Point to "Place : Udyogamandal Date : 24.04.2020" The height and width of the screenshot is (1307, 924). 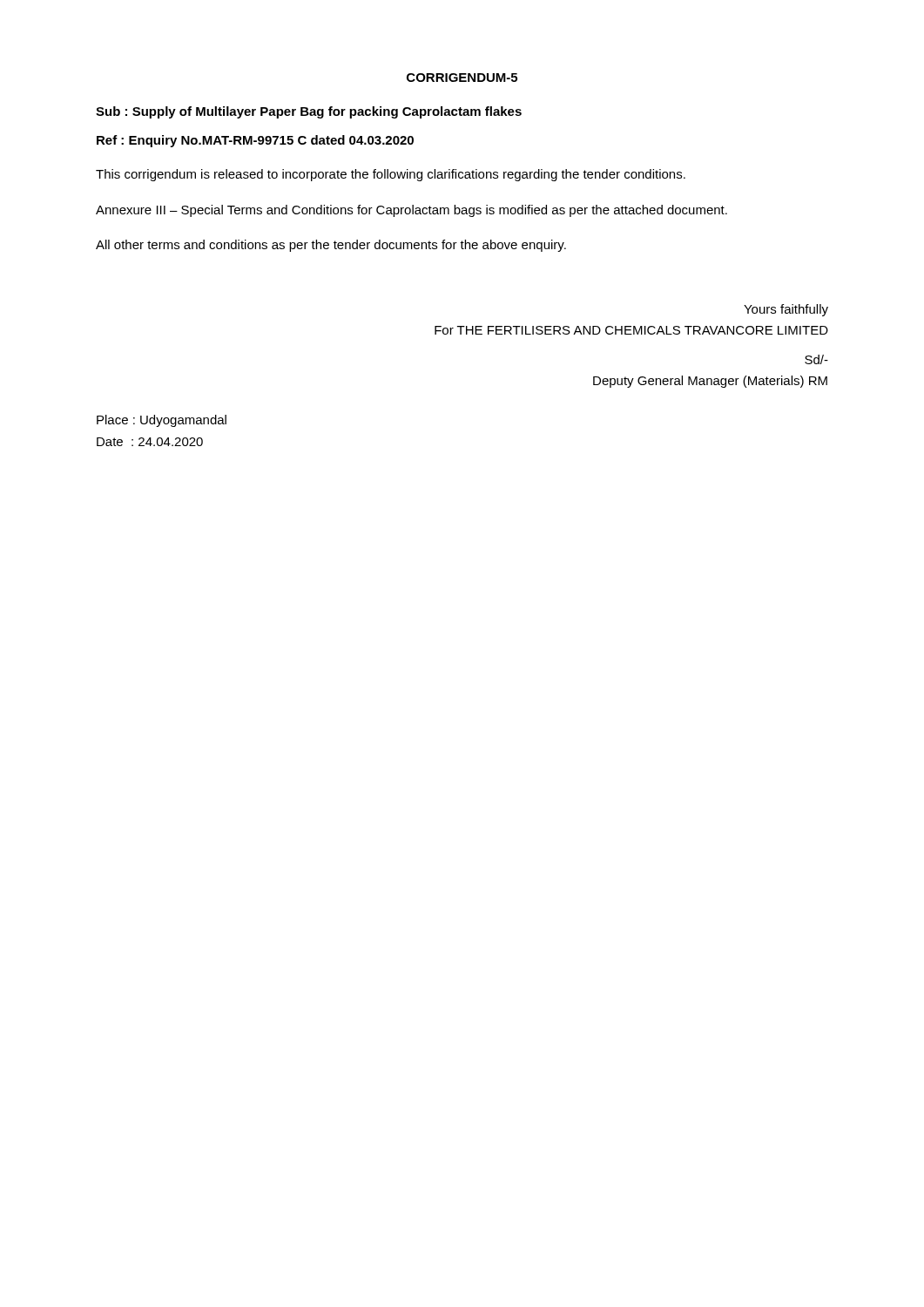(162, 430)
